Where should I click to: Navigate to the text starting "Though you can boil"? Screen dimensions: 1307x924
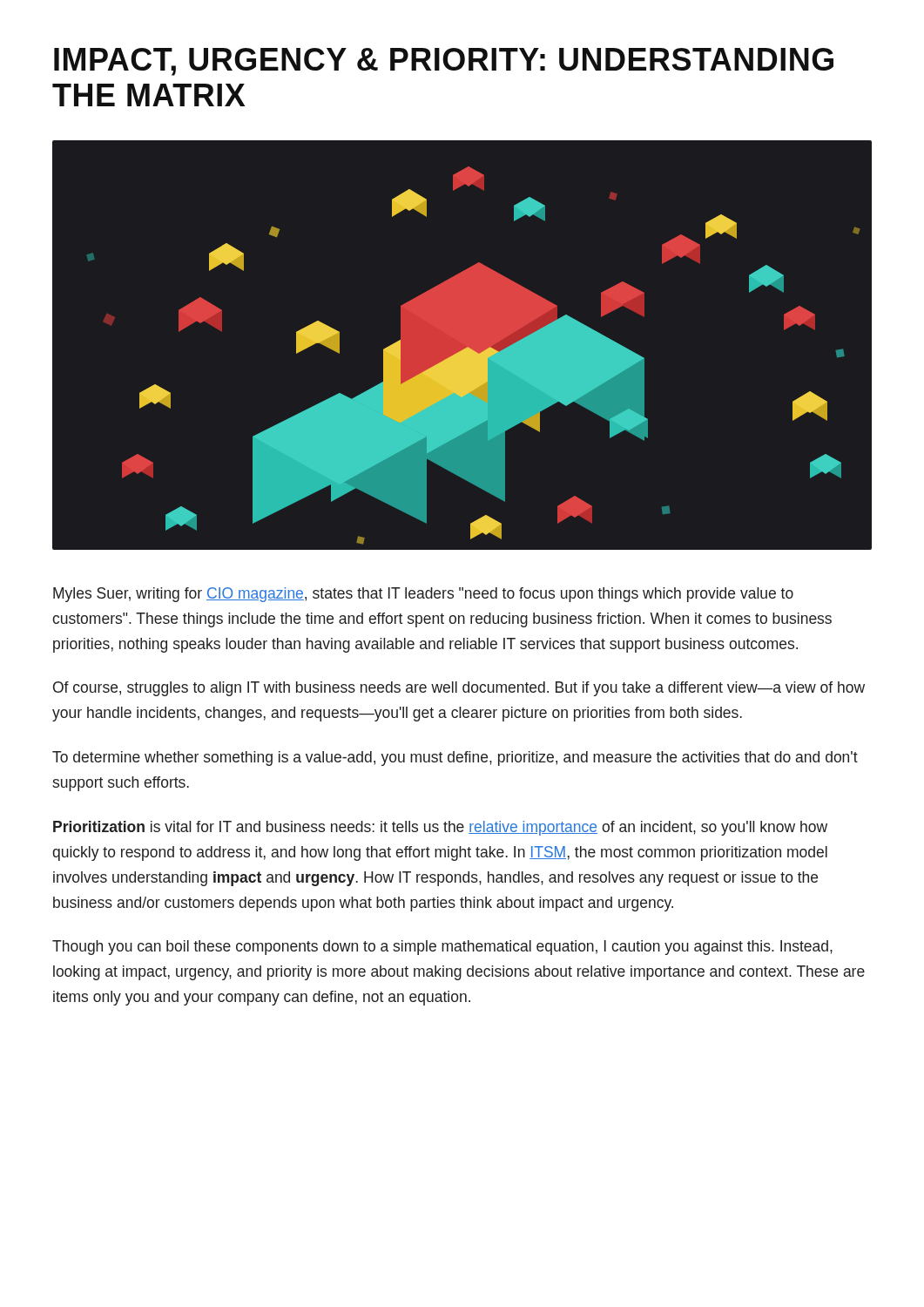[459, 972]
